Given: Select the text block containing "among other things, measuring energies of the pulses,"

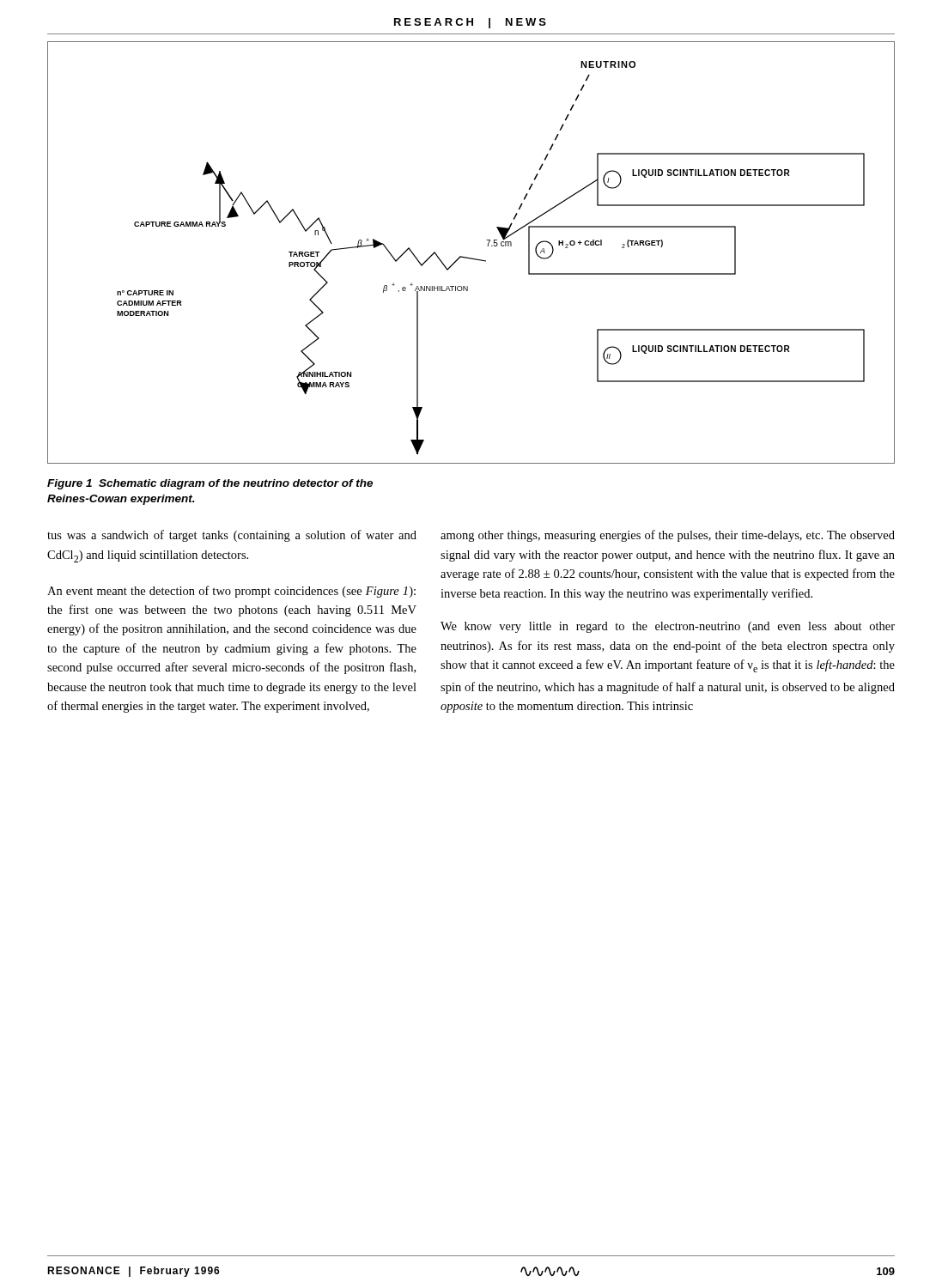Looking at the screenshot, I should tap(668, 564).
